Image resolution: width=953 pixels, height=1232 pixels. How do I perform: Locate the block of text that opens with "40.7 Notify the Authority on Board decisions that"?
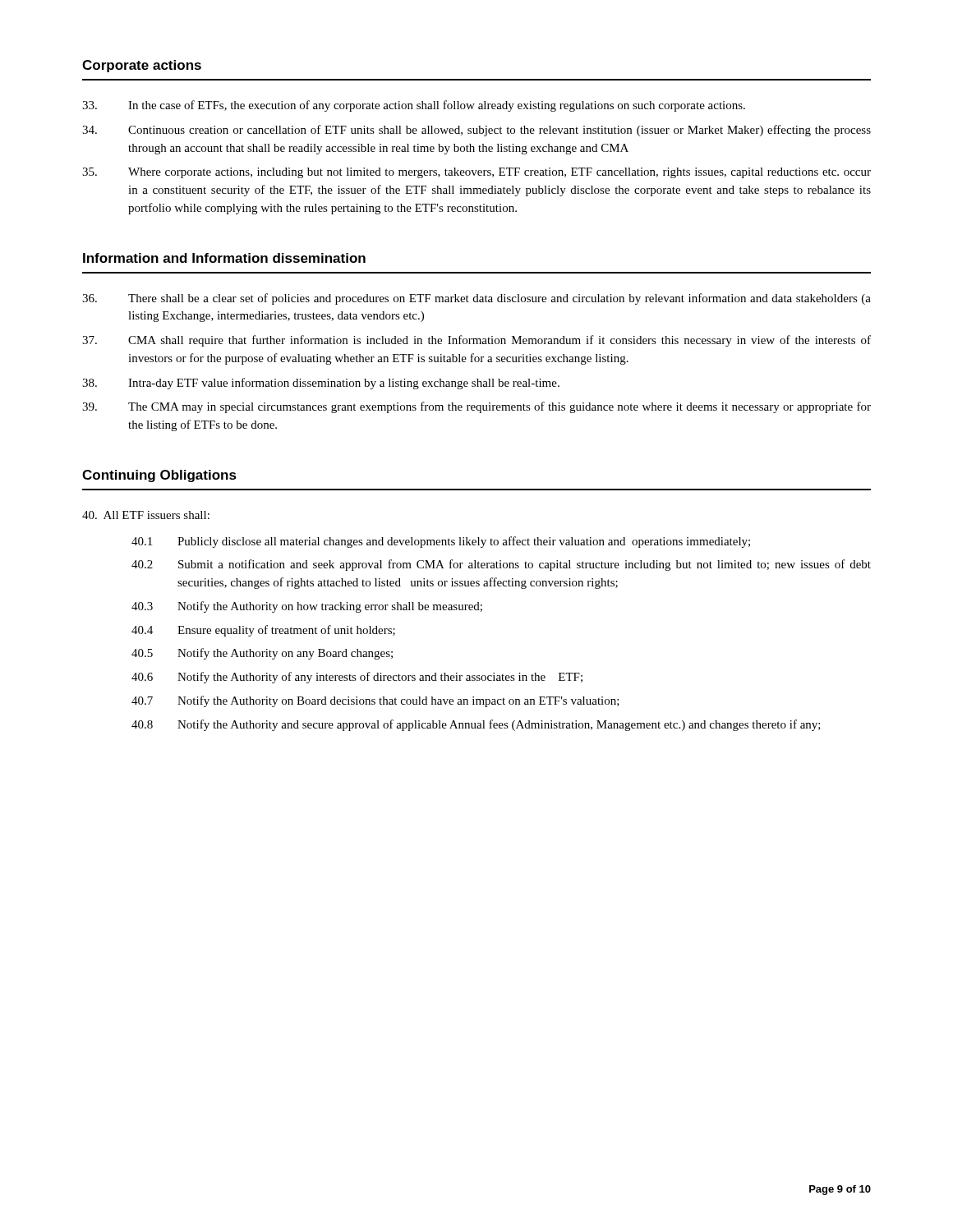point(501,701)
